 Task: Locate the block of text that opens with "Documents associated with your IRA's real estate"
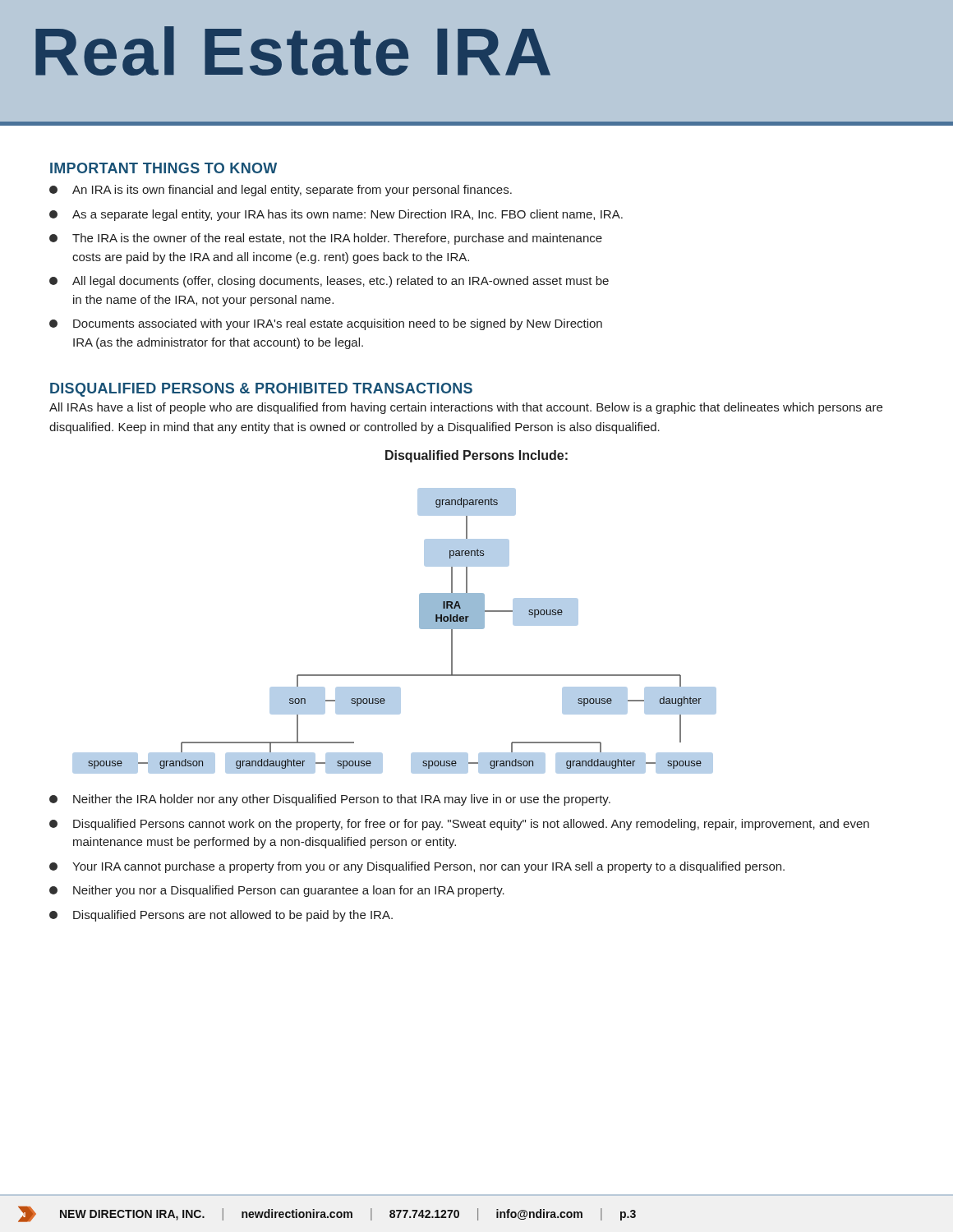(x=326, y=333)
